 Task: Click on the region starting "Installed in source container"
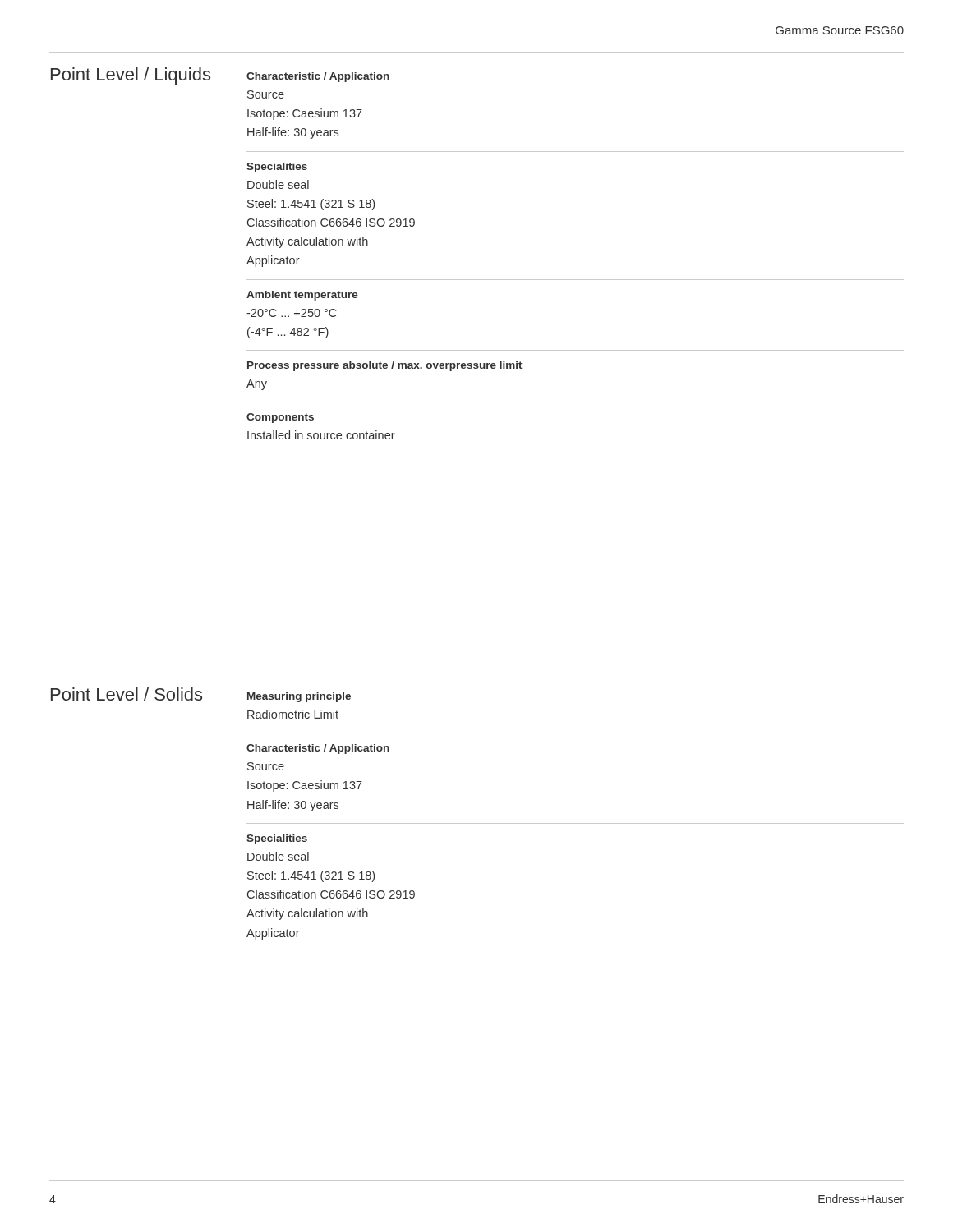pyautogui.click(x=321, y=435)
